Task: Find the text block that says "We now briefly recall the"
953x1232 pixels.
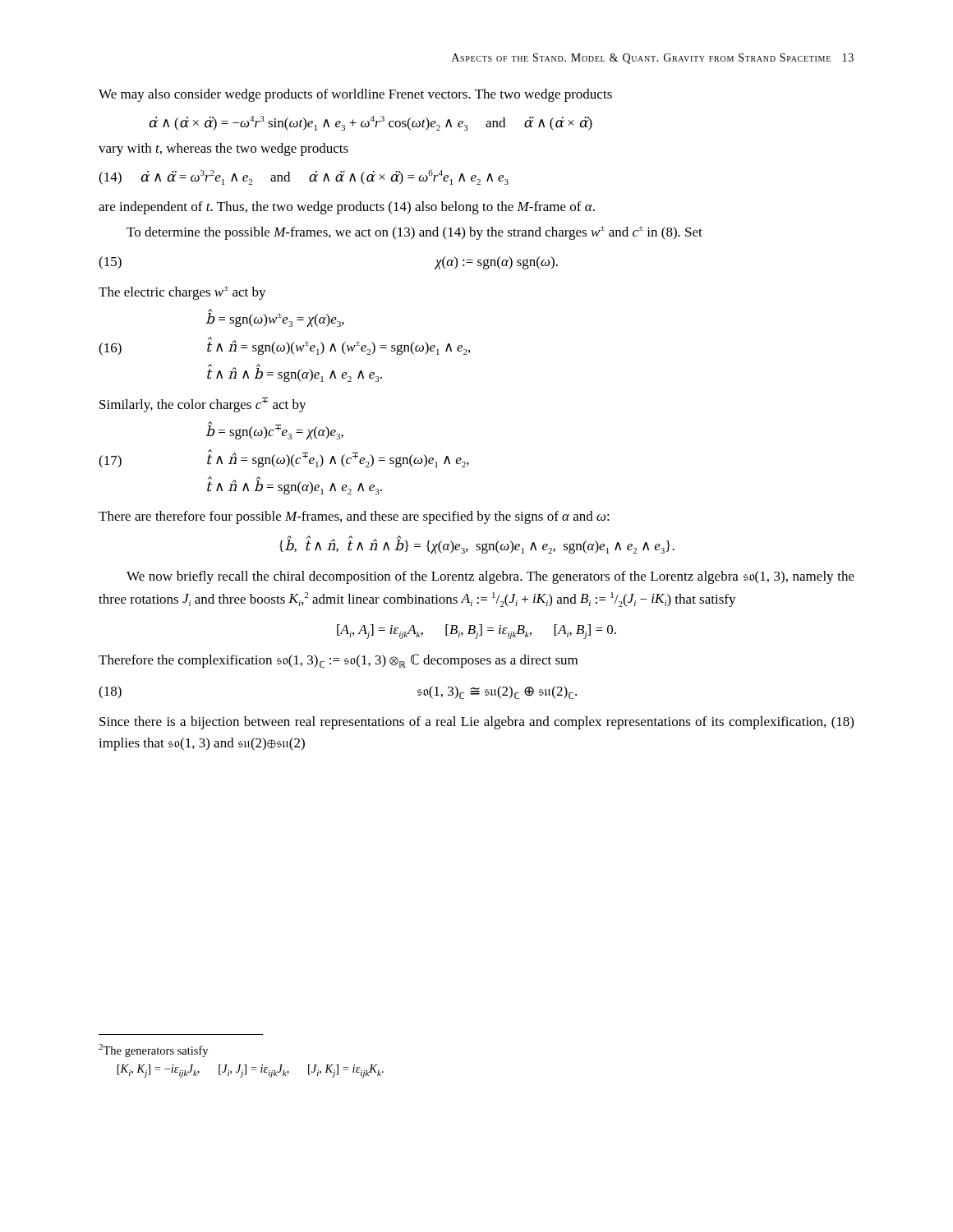Action: pyautogui.click(x=476, y=588)
